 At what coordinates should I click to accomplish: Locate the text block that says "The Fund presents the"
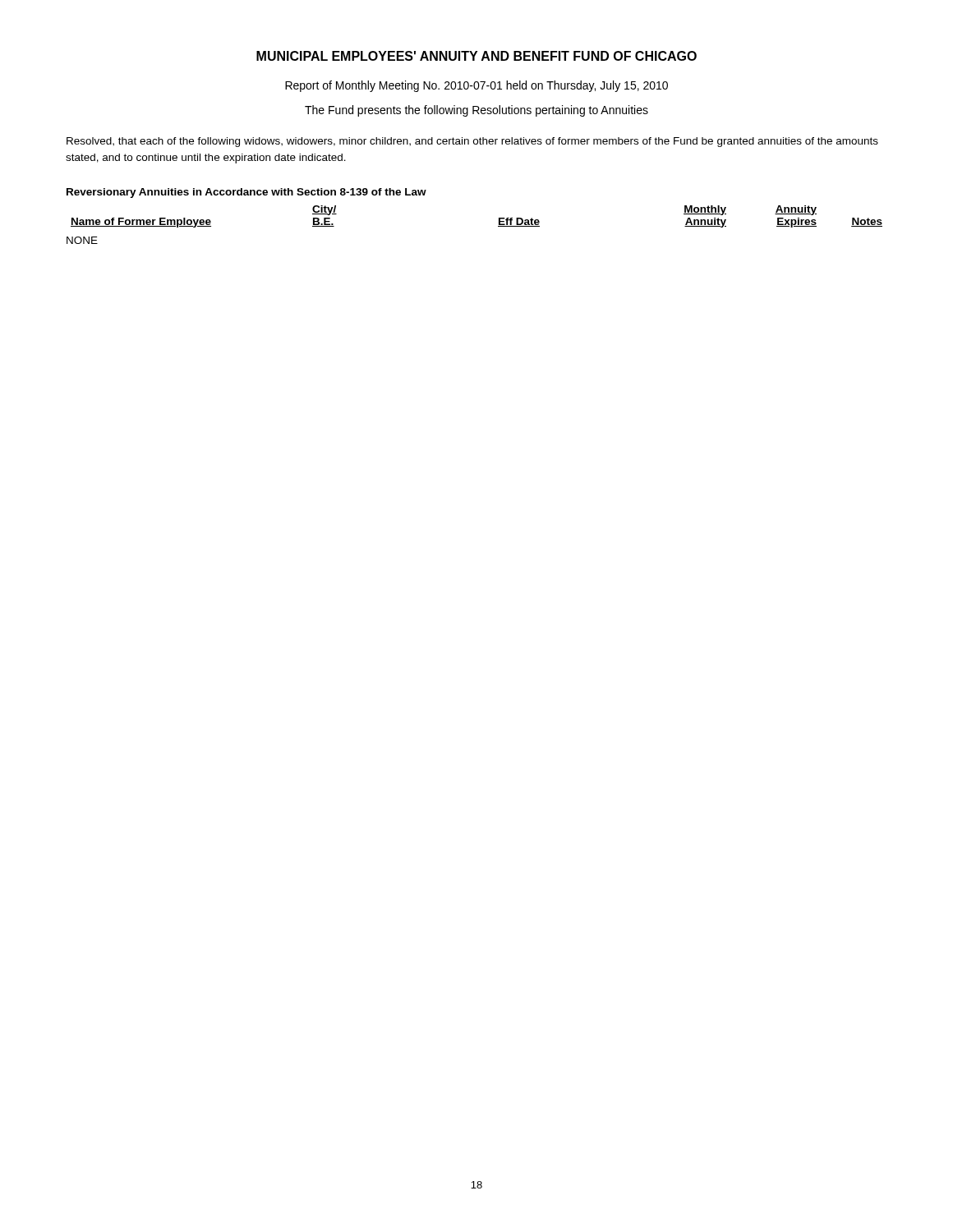click(x=476, y=110)
